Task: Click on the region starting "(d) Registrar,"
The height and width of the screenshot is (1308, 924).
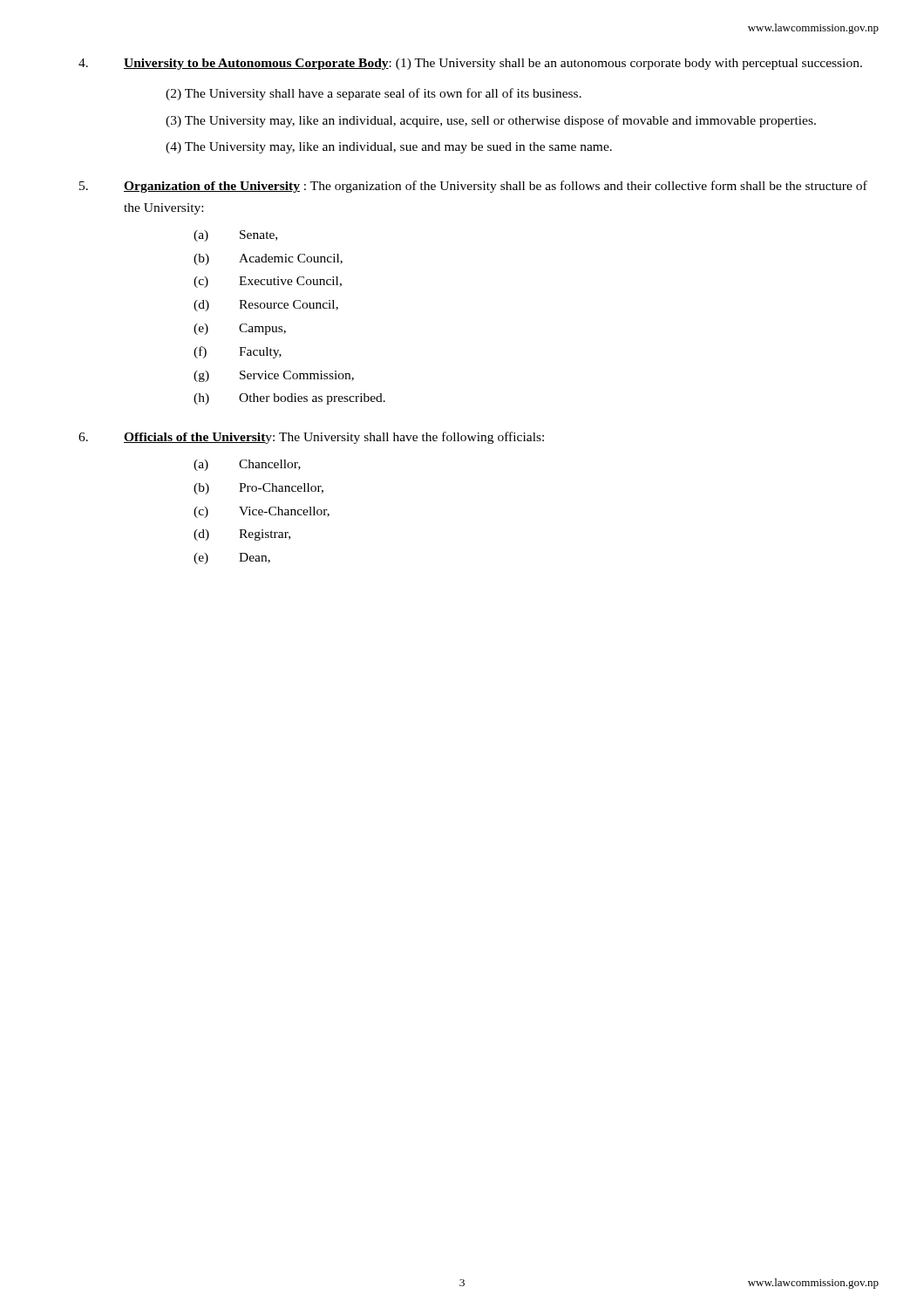Action: tap(242, 535)
